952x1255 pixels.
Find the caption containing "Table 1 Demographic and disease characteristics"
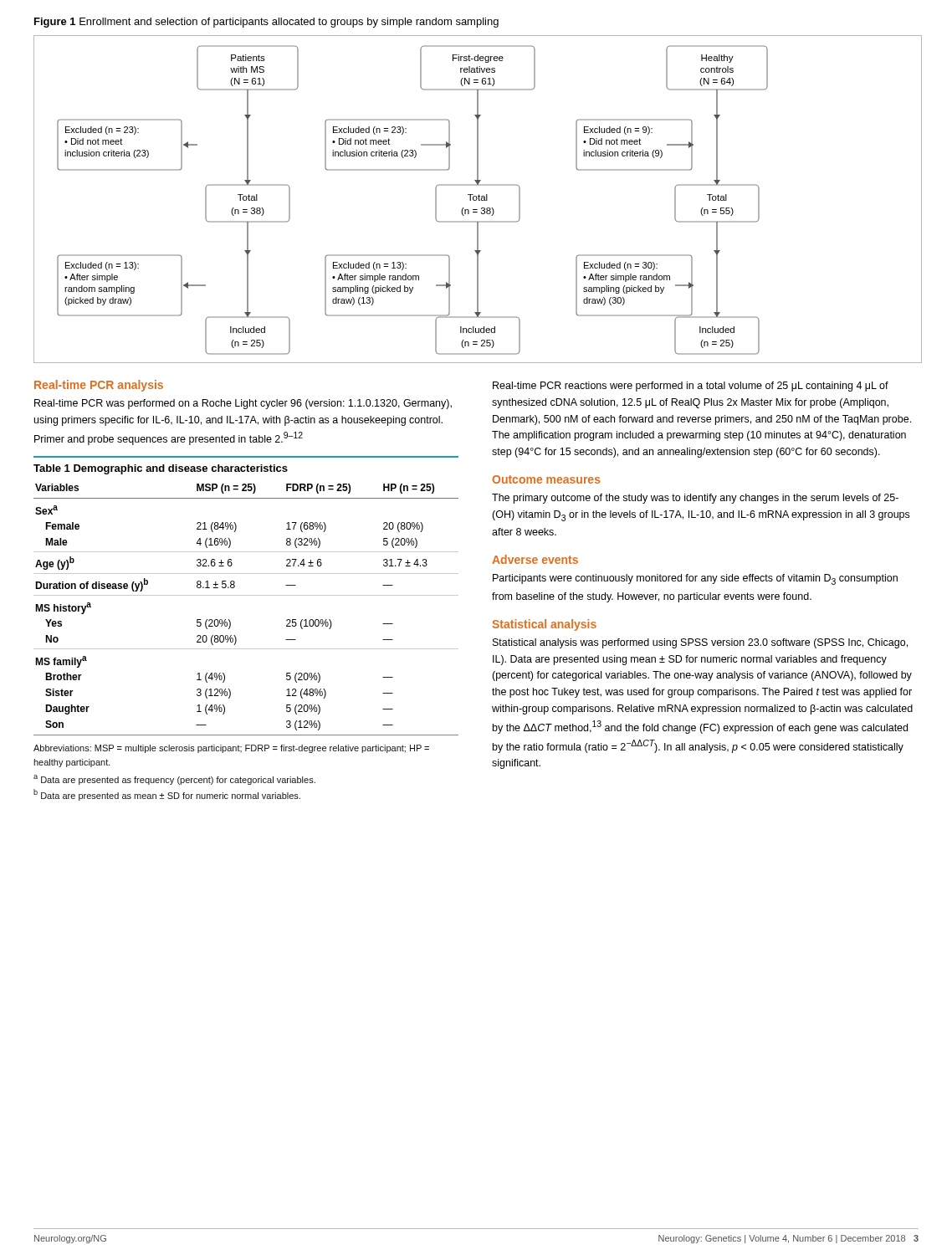161,468
